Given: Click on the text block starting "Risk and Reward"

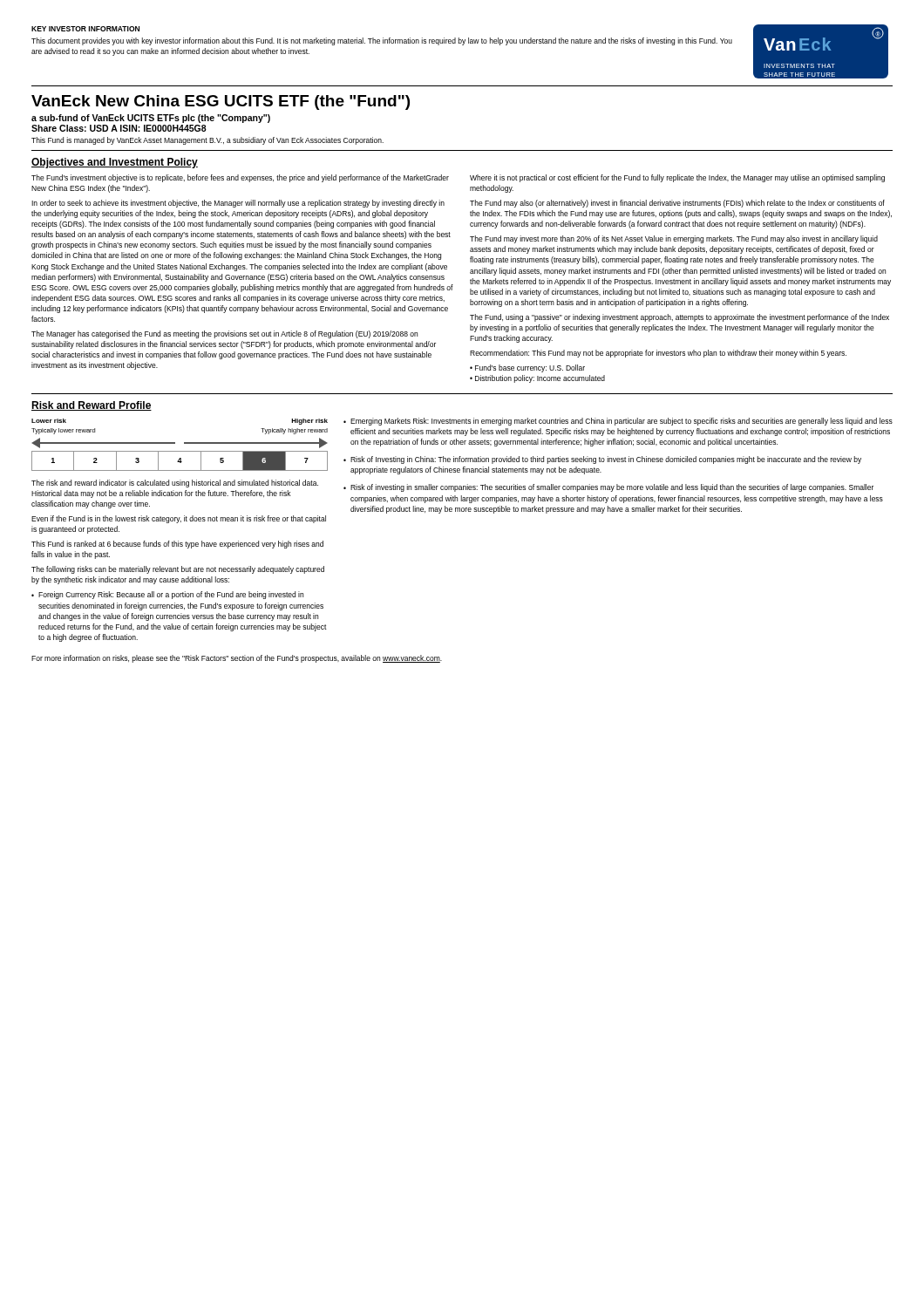Looking at the screenshot, I should (x=91, y=406).
